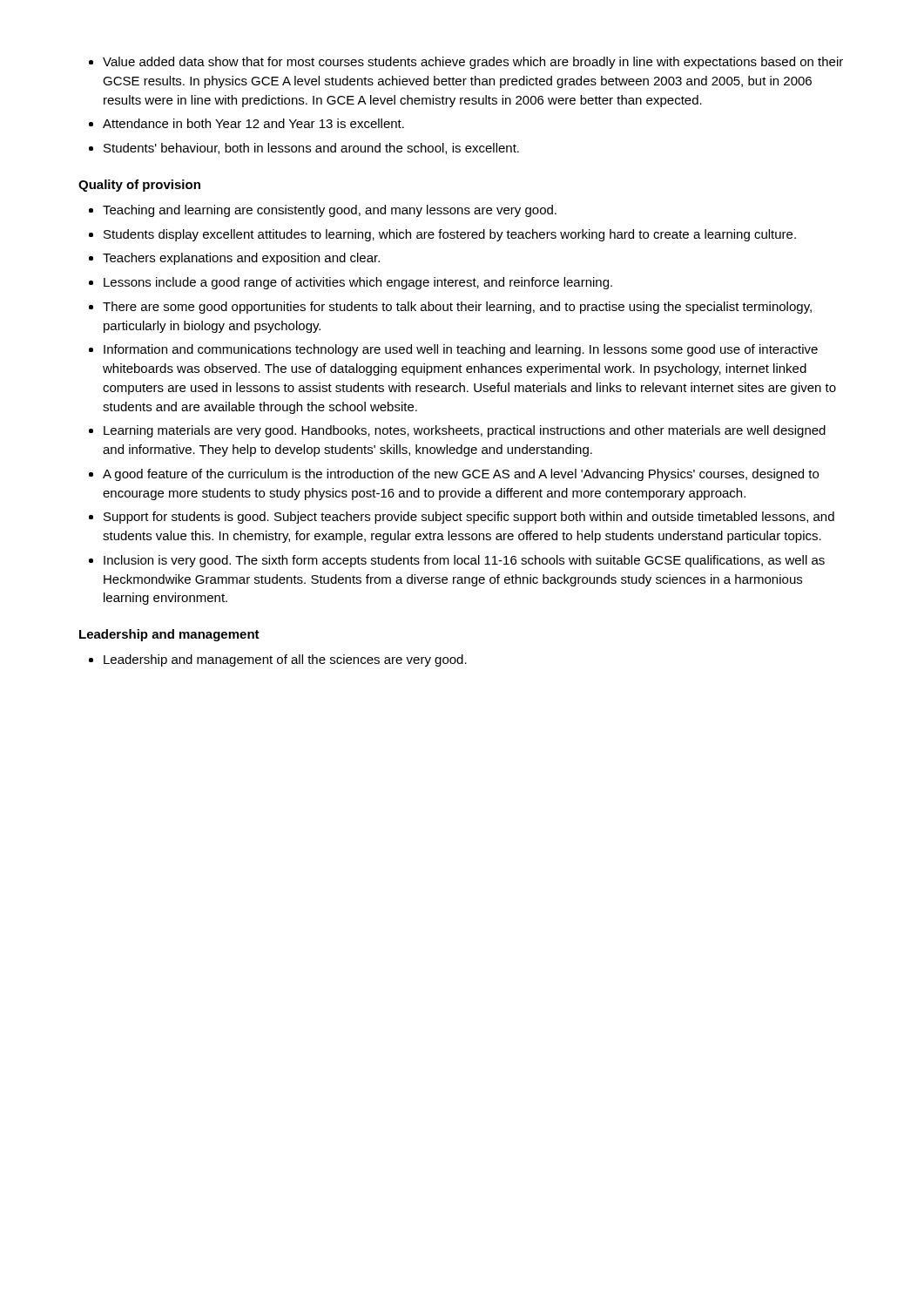Viewport: 924px width, 1307px height.
Task: Select the passage starting "Leadership and management of all the sciences"
Action: 474,659
